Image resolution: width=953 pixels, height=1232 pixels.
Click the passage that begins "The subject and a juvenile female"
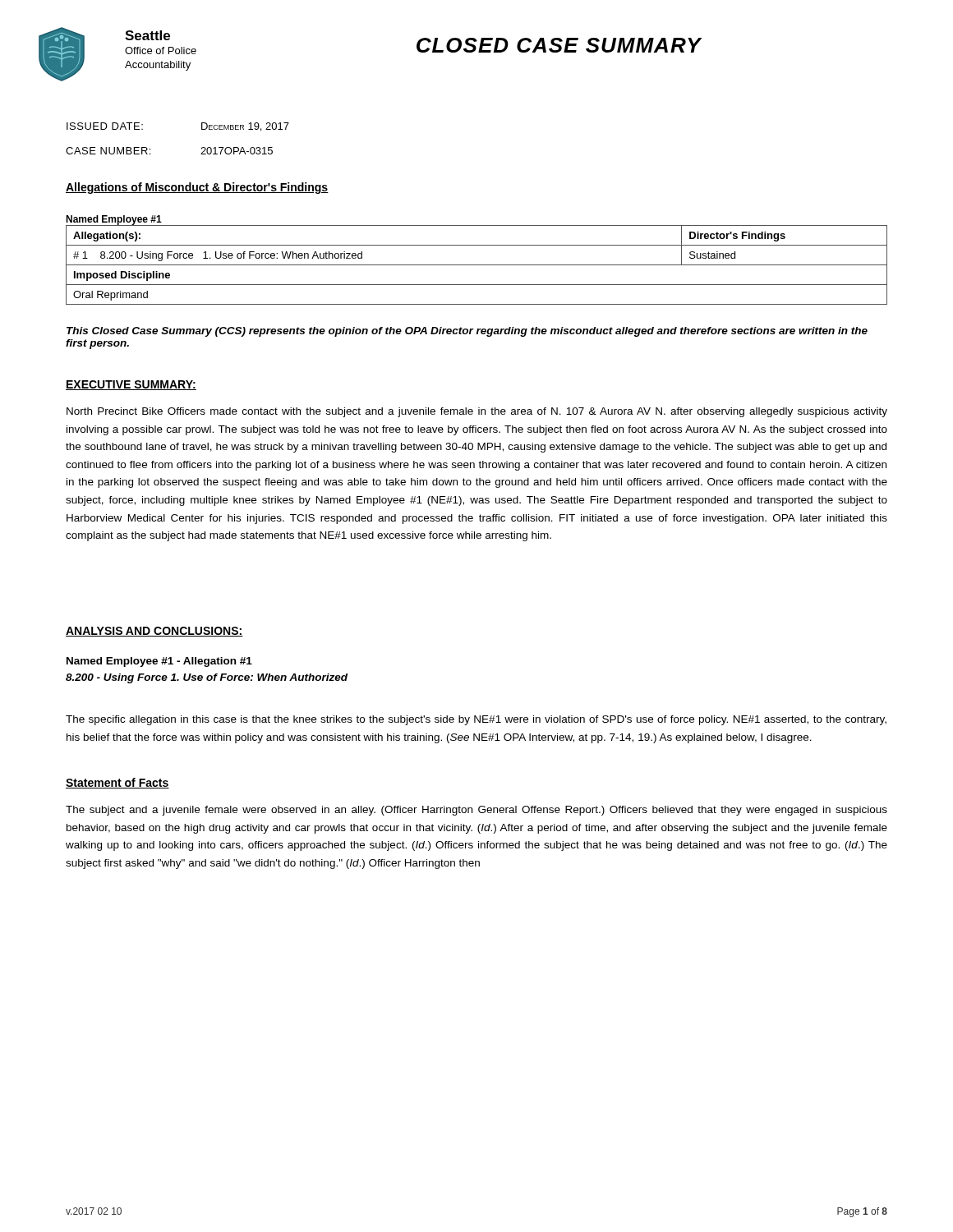(476, 836)
